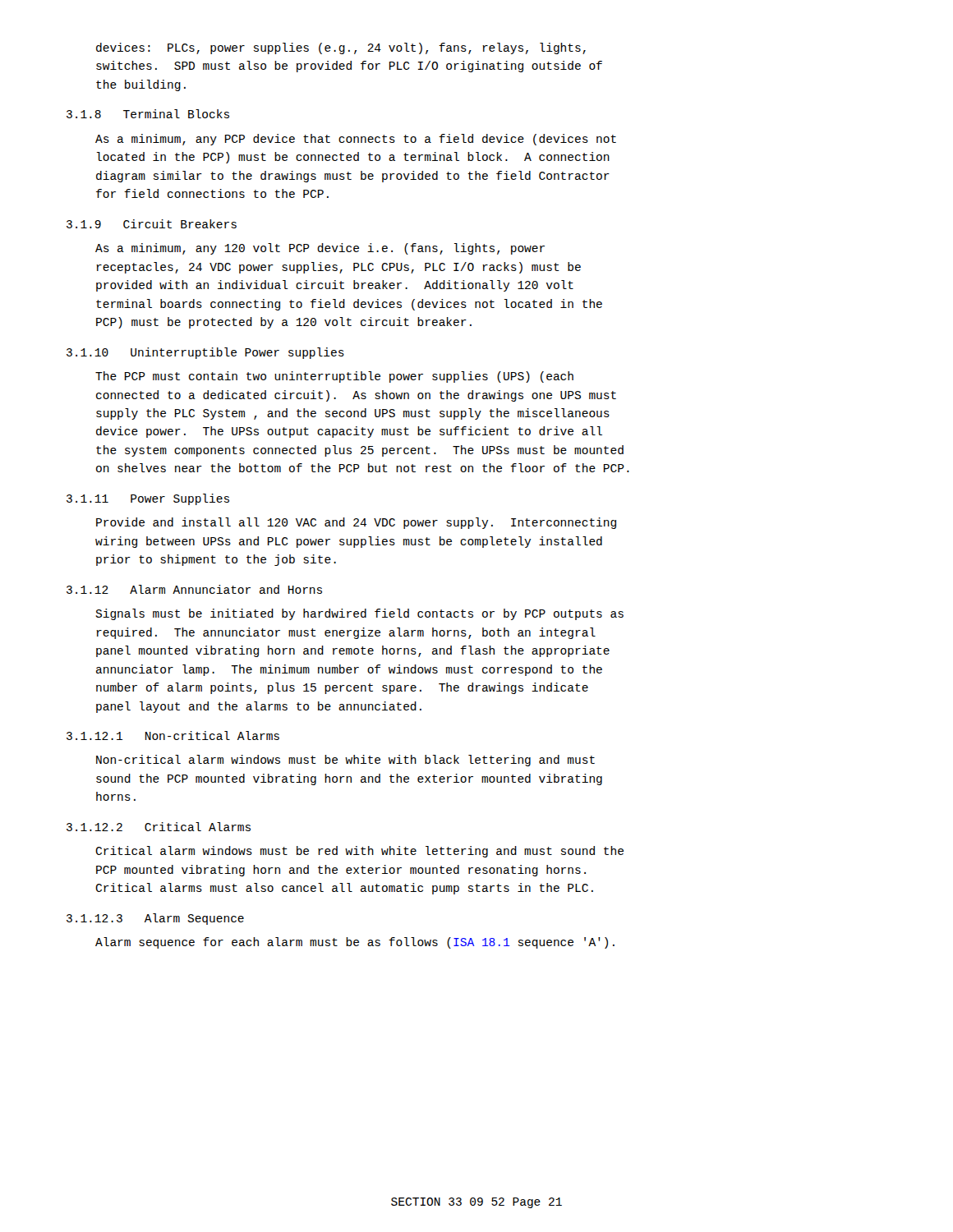The image size is (953, 1232).
Task: Where is the passage that starts "Non-critical alarm windows must be white with"?
Action: click(x=349, y=779)
